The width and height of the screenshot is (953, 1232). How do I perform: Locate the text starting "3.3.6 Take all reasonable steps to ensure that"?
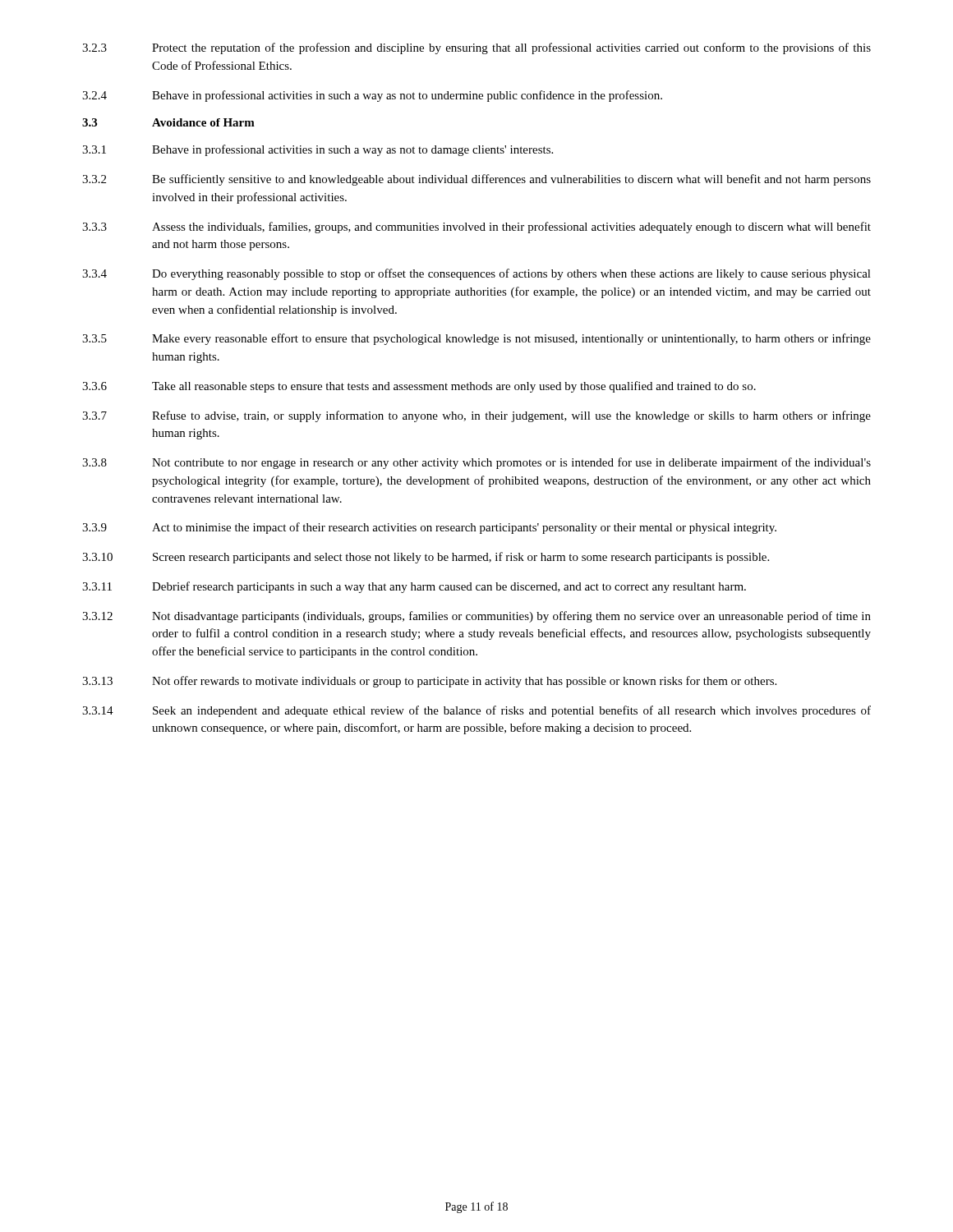click(x=476, y=387)
